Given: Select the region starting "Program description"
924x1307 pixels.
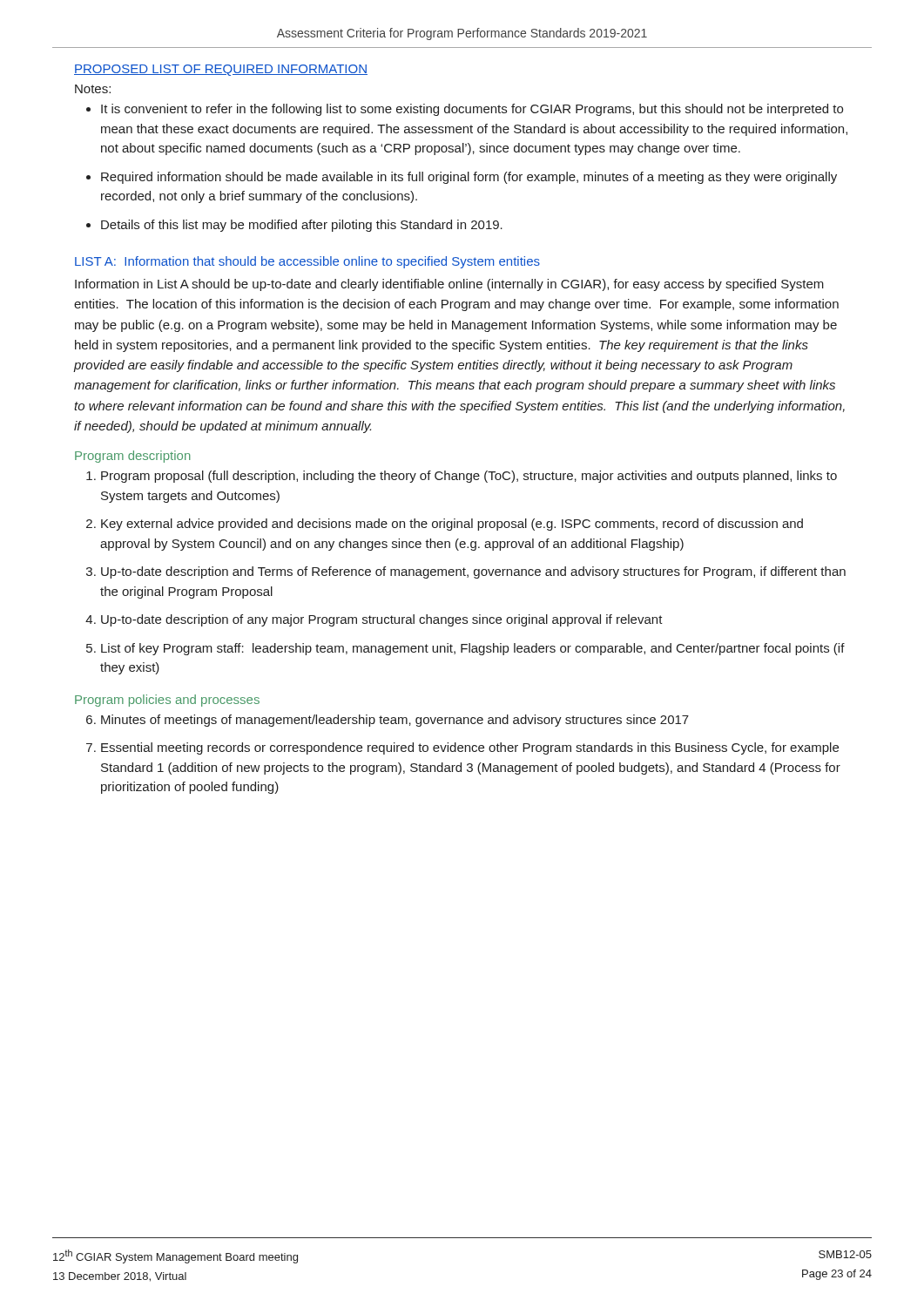Looking at the screenshot, I should point(132,455).
